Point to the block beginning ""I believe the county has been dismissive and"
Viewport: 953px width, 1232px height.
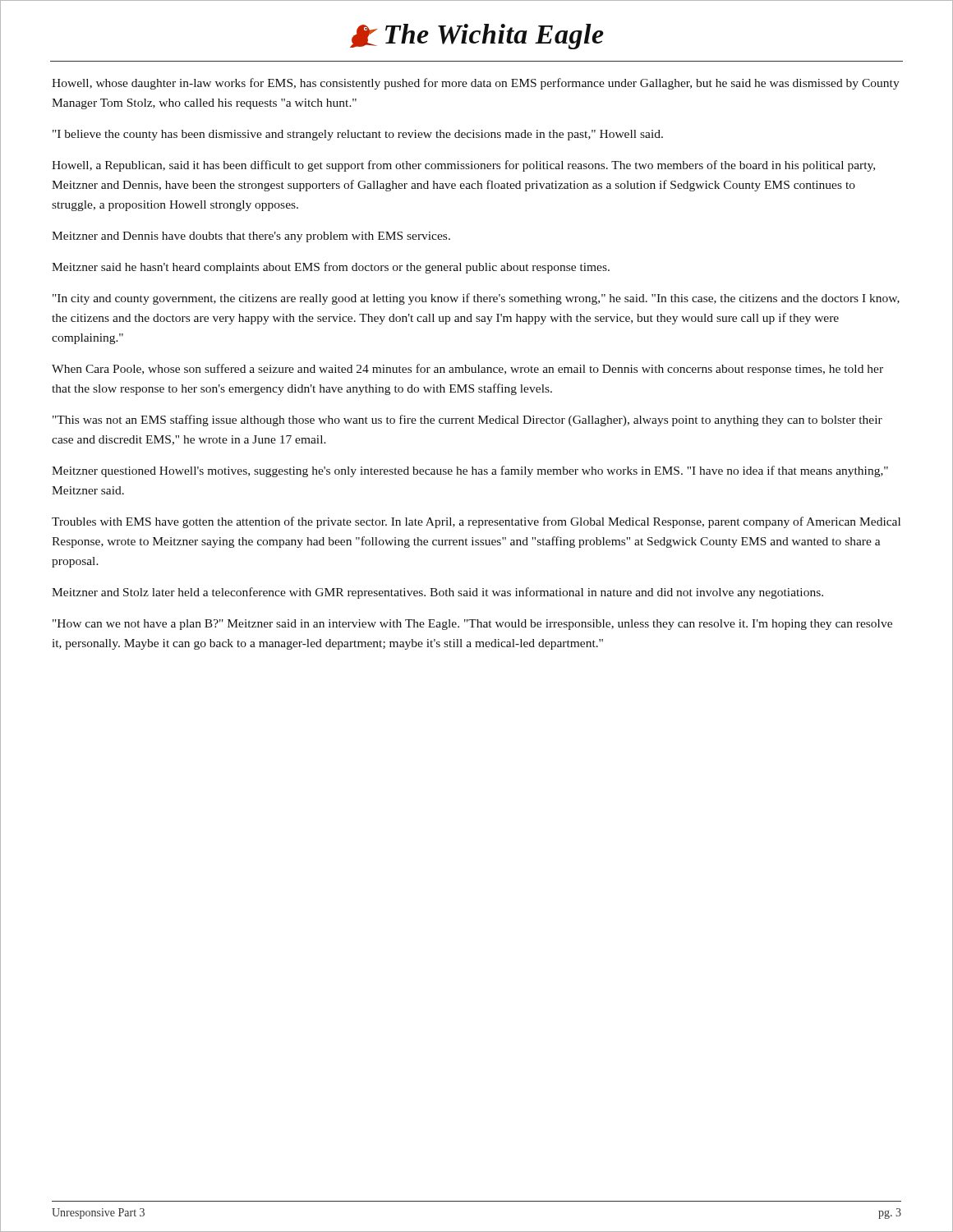[358, 133]
